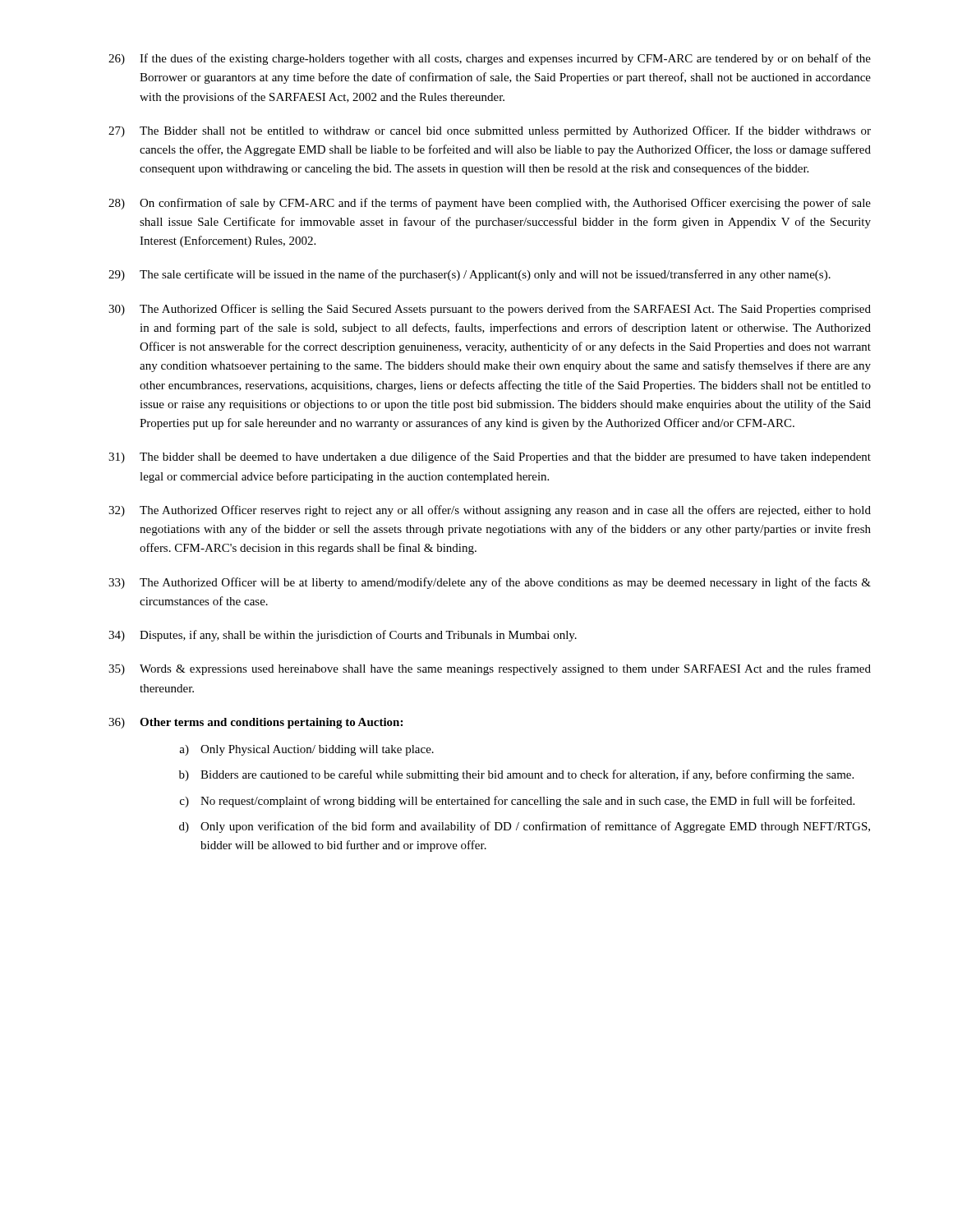Locate the text starting "33) The Authorized Officer will be at liberty"

[x=476, y=592]
